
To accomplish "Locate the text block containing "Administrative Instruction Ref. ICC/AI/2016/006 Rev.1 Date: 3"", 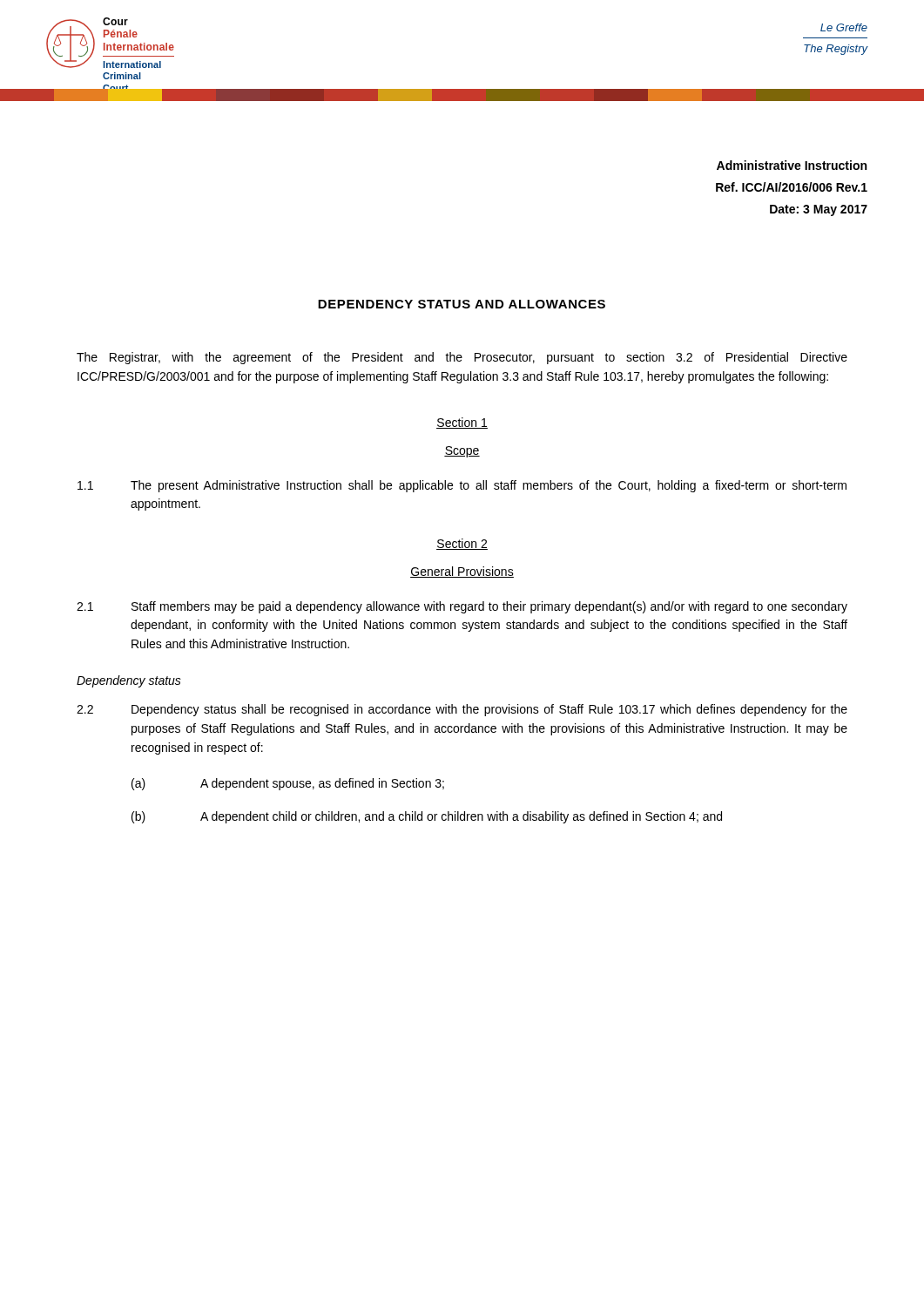I will click(791, 188).
